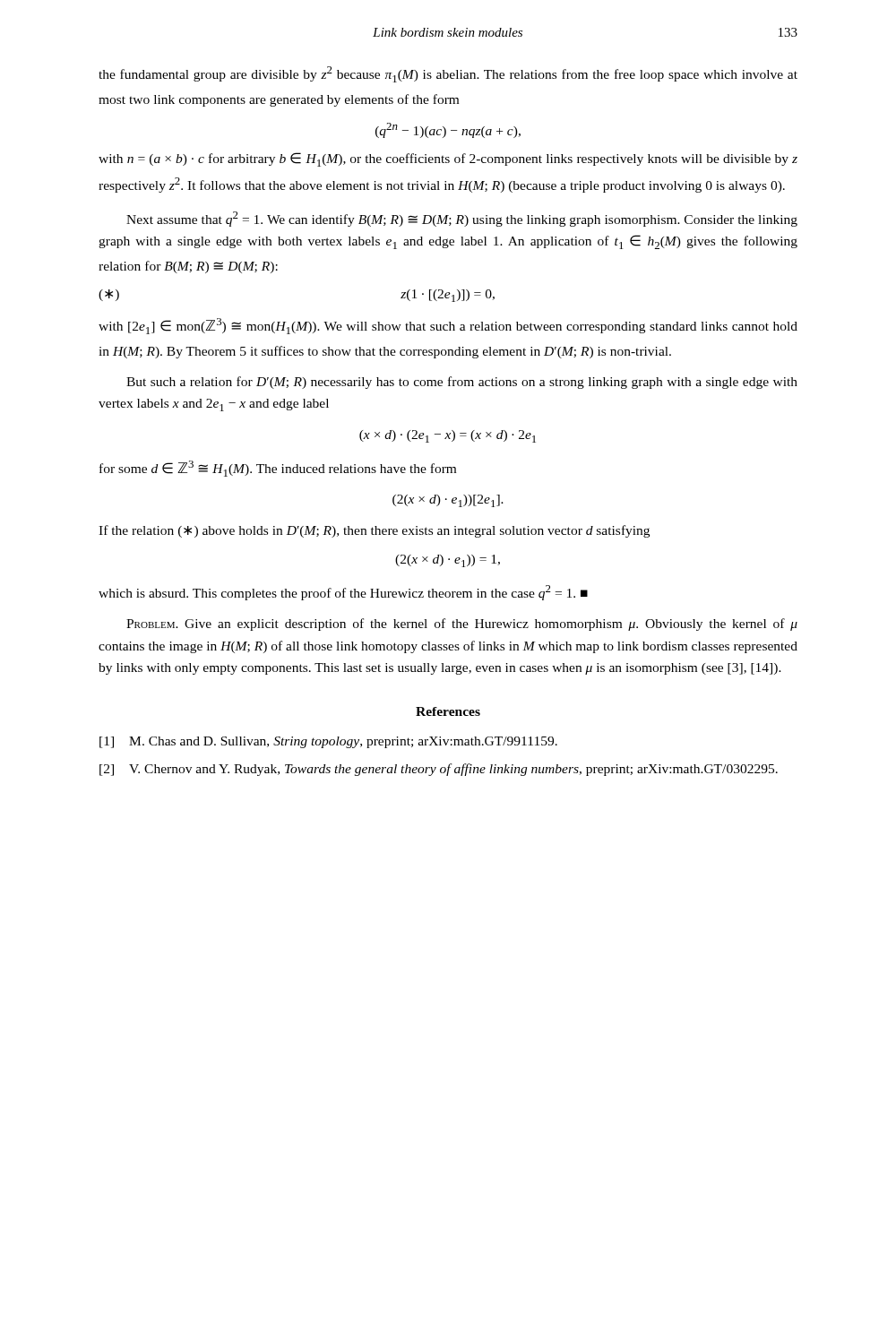
Task: Select the text block starting "[1] M. Chas and D. Sullivan,"
Action: (x=448, y=741)
